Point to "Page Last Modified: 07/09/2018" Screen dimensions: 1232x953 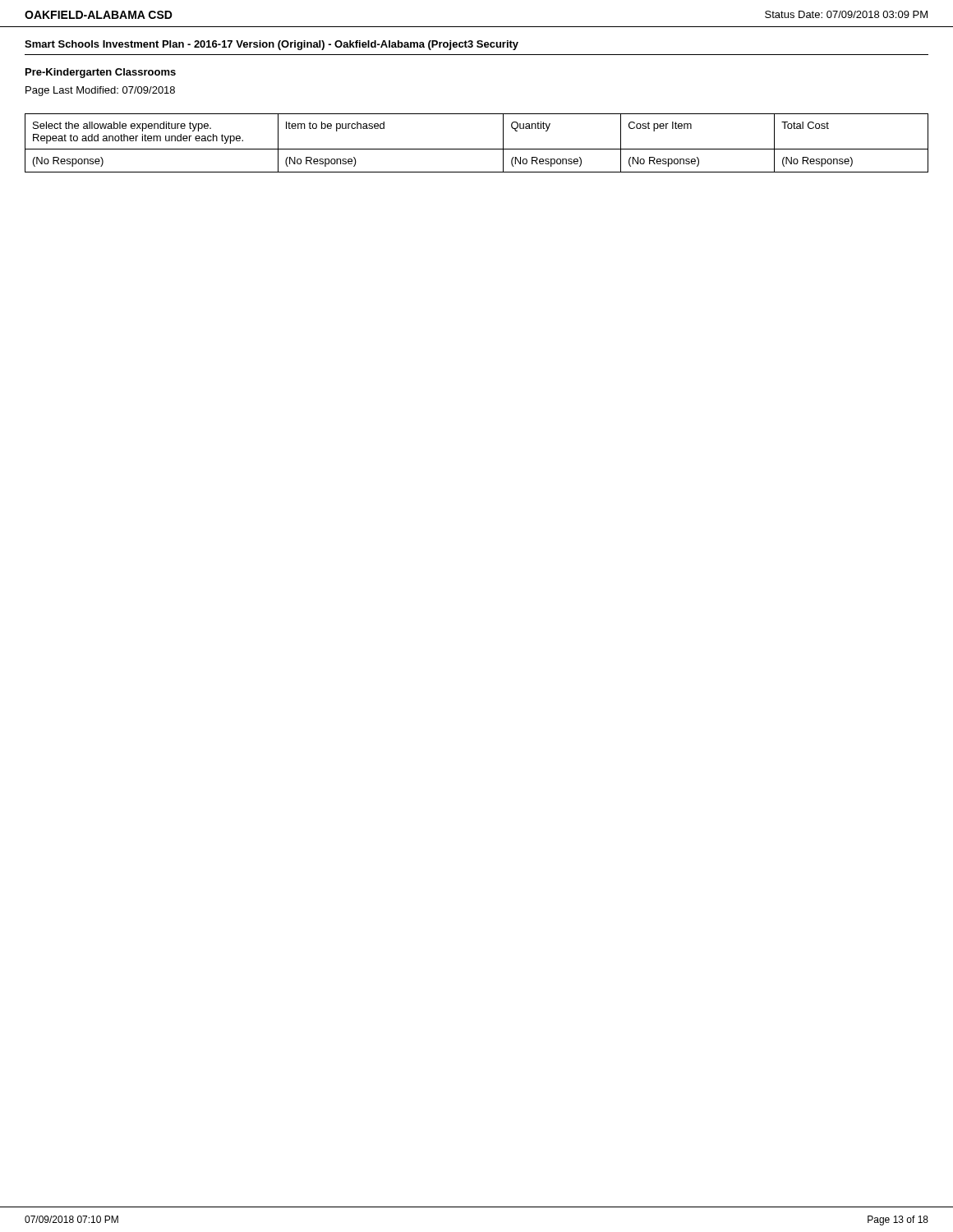[100, 90]
